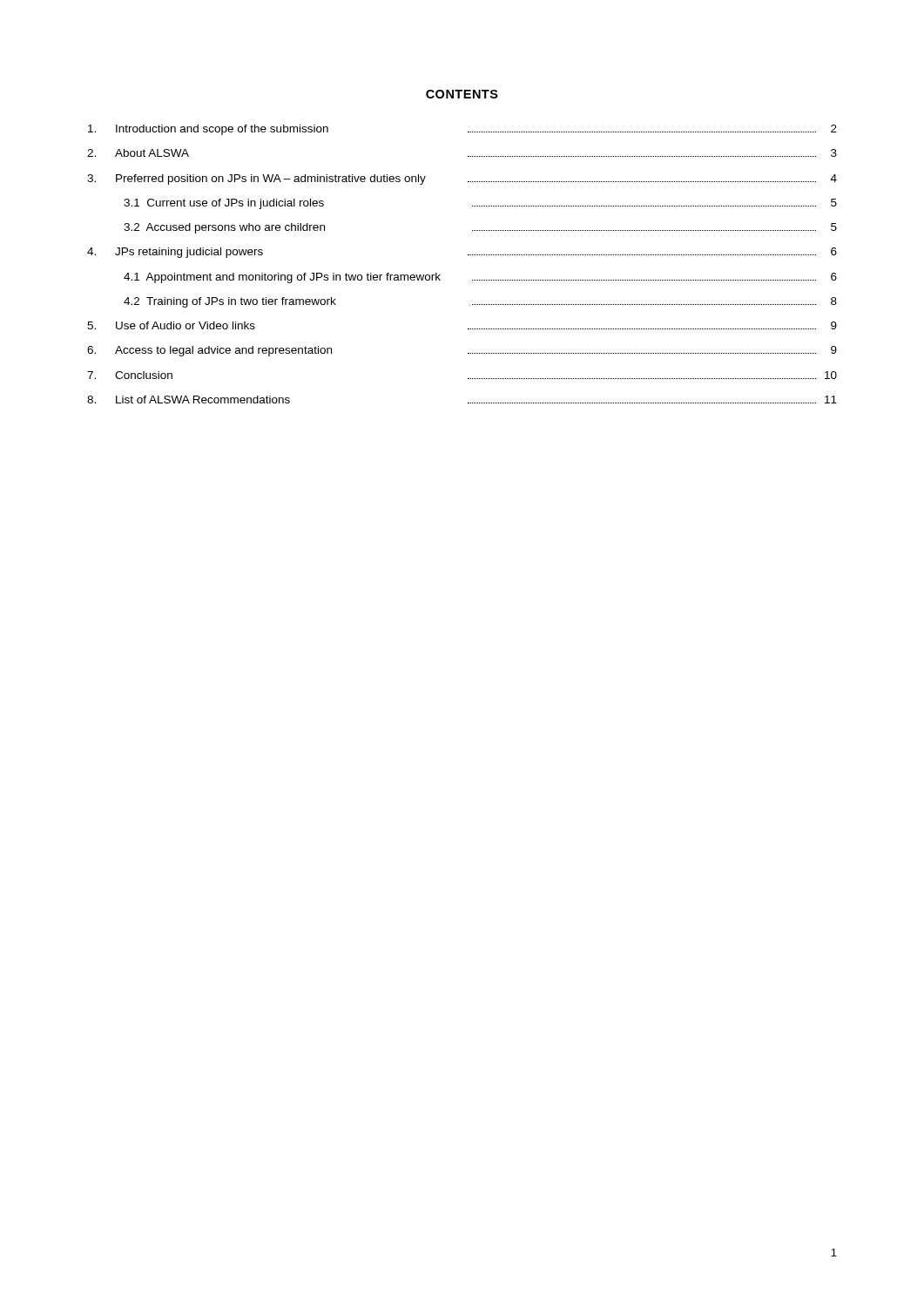Click on the list item that reads "4.1 Appointment and monitoring of JPs in two"

[462, 277]
